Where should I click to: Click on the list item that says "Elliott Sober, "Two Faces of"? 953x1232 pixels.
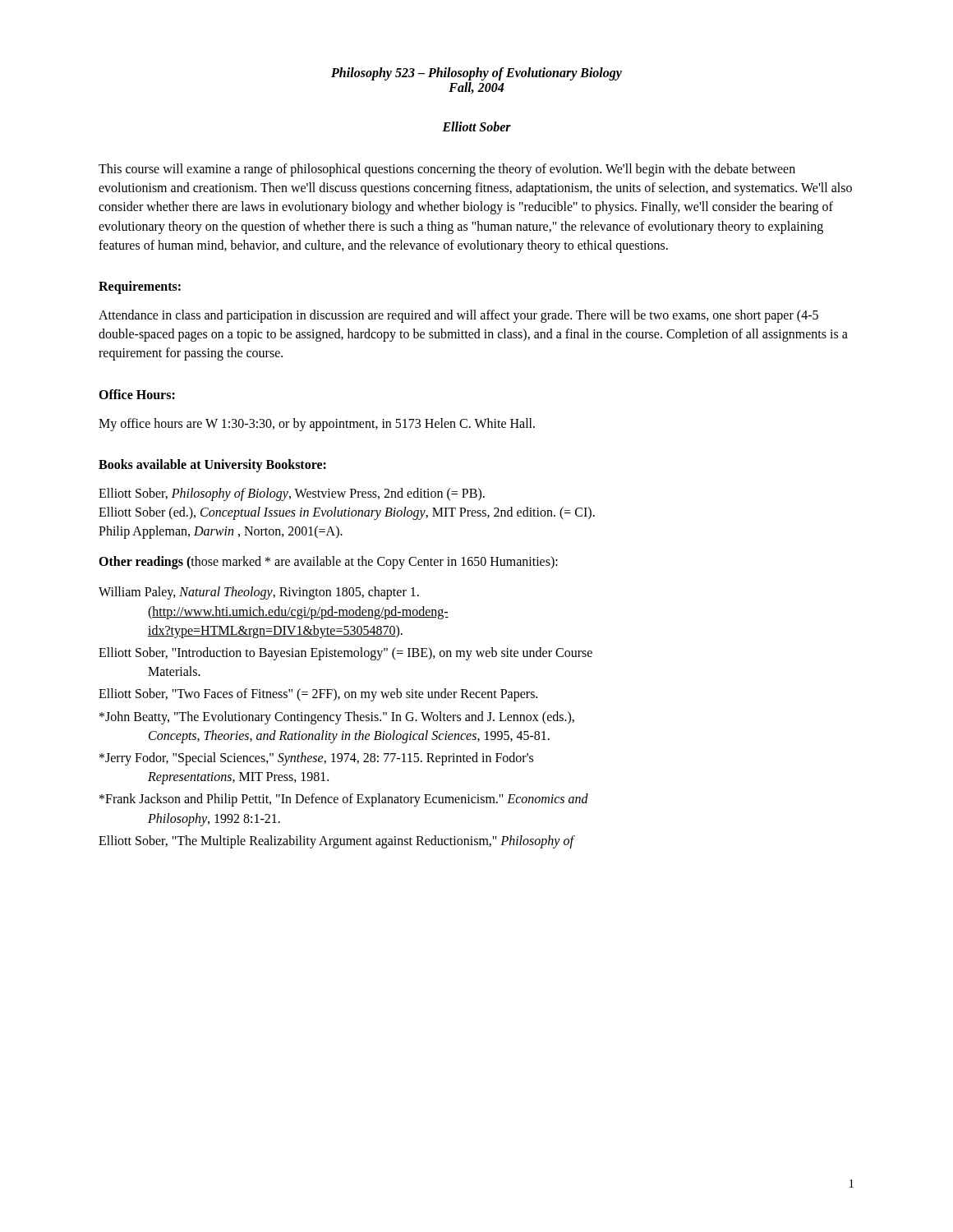click(318, 694)
